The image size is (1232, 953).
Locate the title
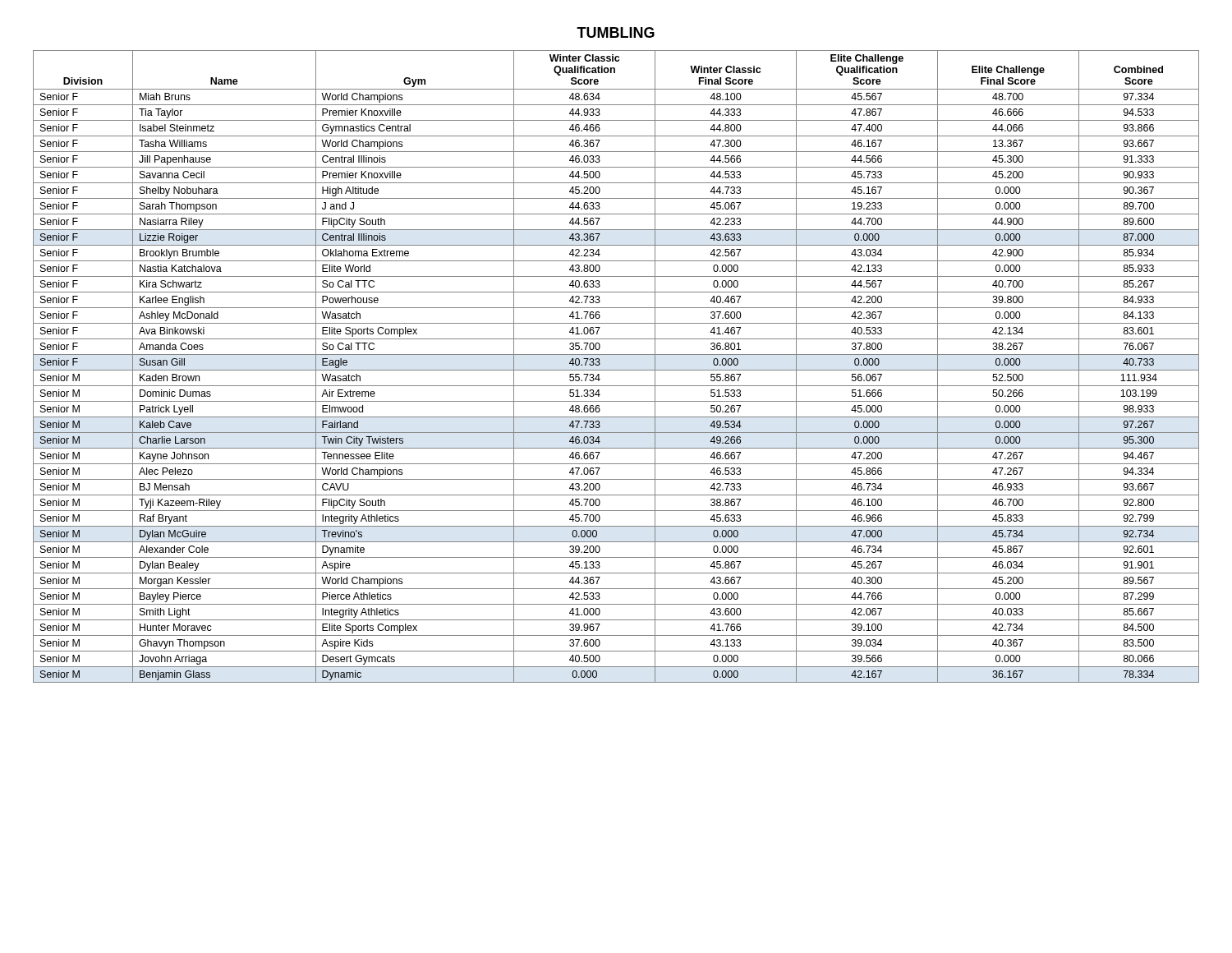click(616, 33)
